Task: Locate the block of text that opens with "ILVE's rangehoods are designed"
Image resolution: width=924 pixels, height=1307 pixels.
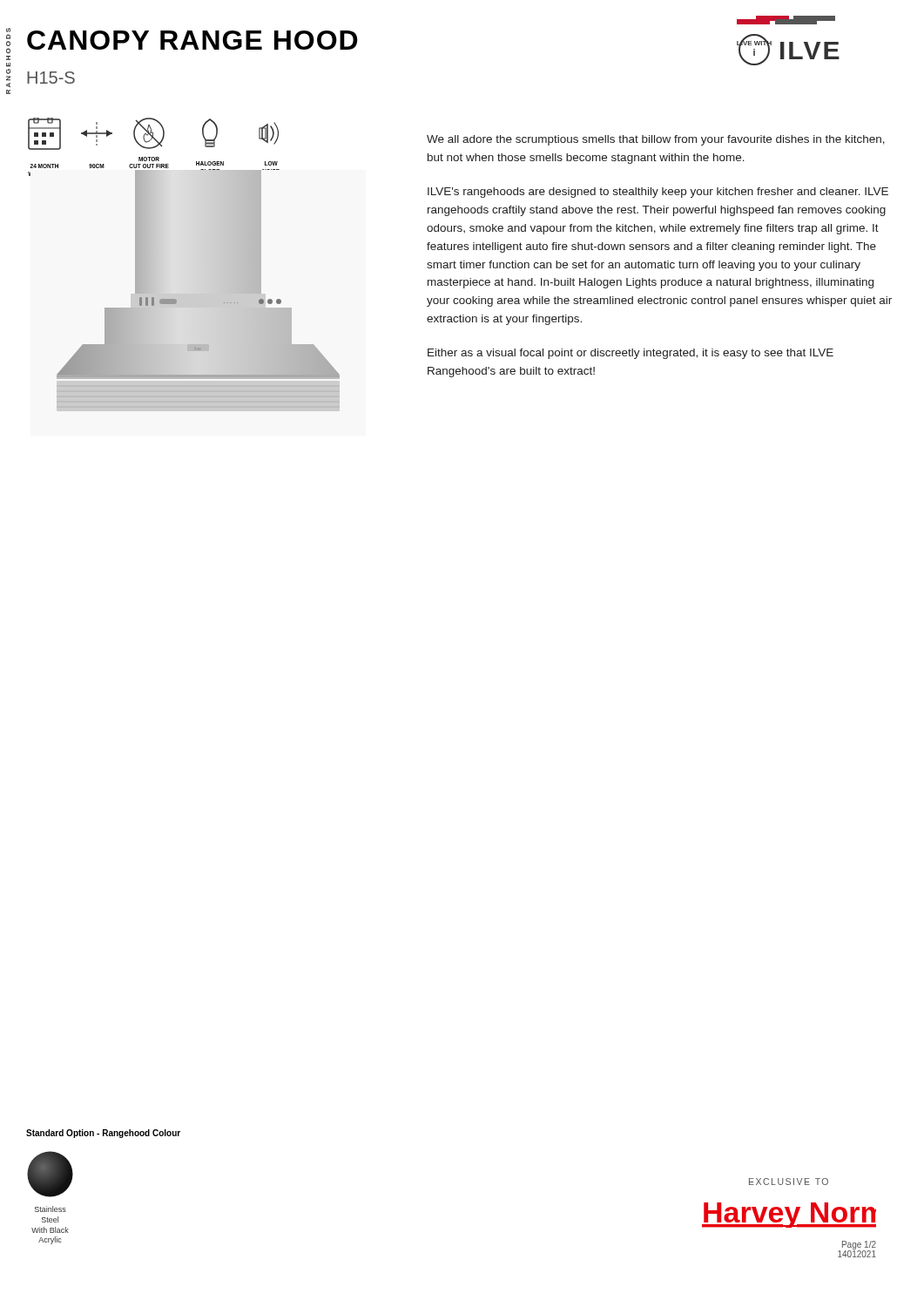Action: (x=659, y=255)
